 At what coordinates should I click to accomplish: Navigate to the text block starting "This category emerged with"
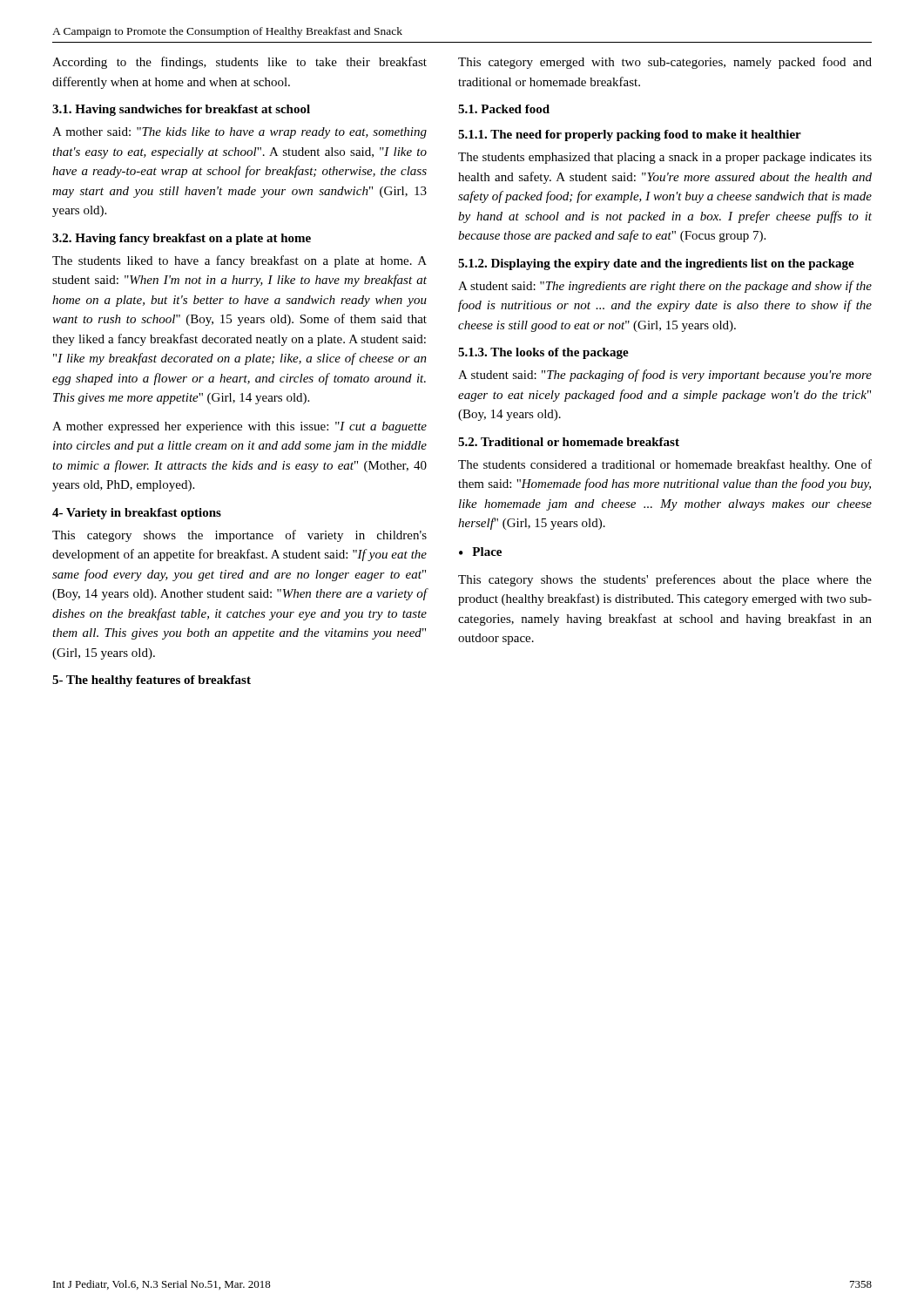click(665, 72)
